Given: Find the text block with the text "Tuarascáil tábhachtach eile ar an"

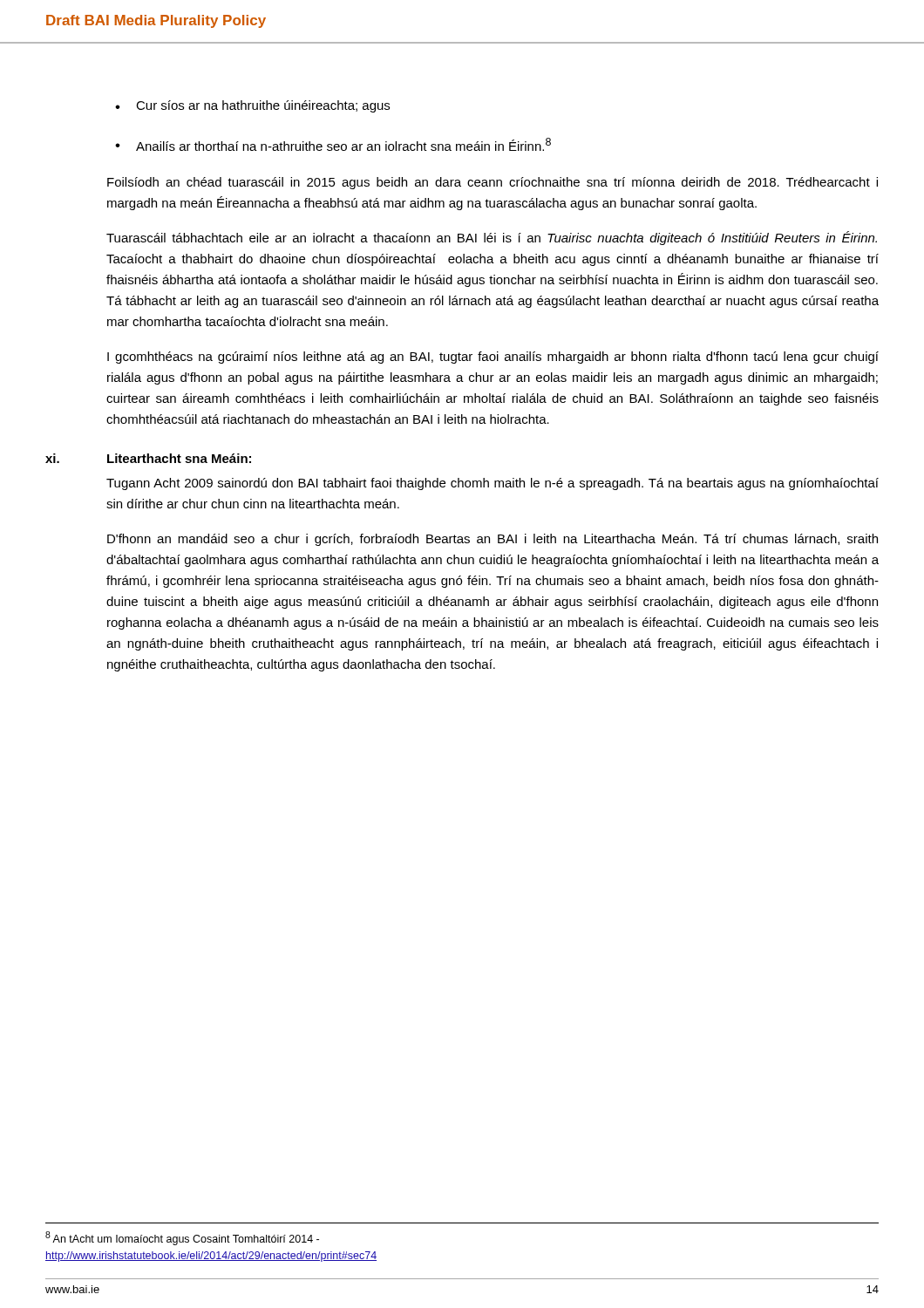Looking at the screenshot, I should tap(492, 279).
